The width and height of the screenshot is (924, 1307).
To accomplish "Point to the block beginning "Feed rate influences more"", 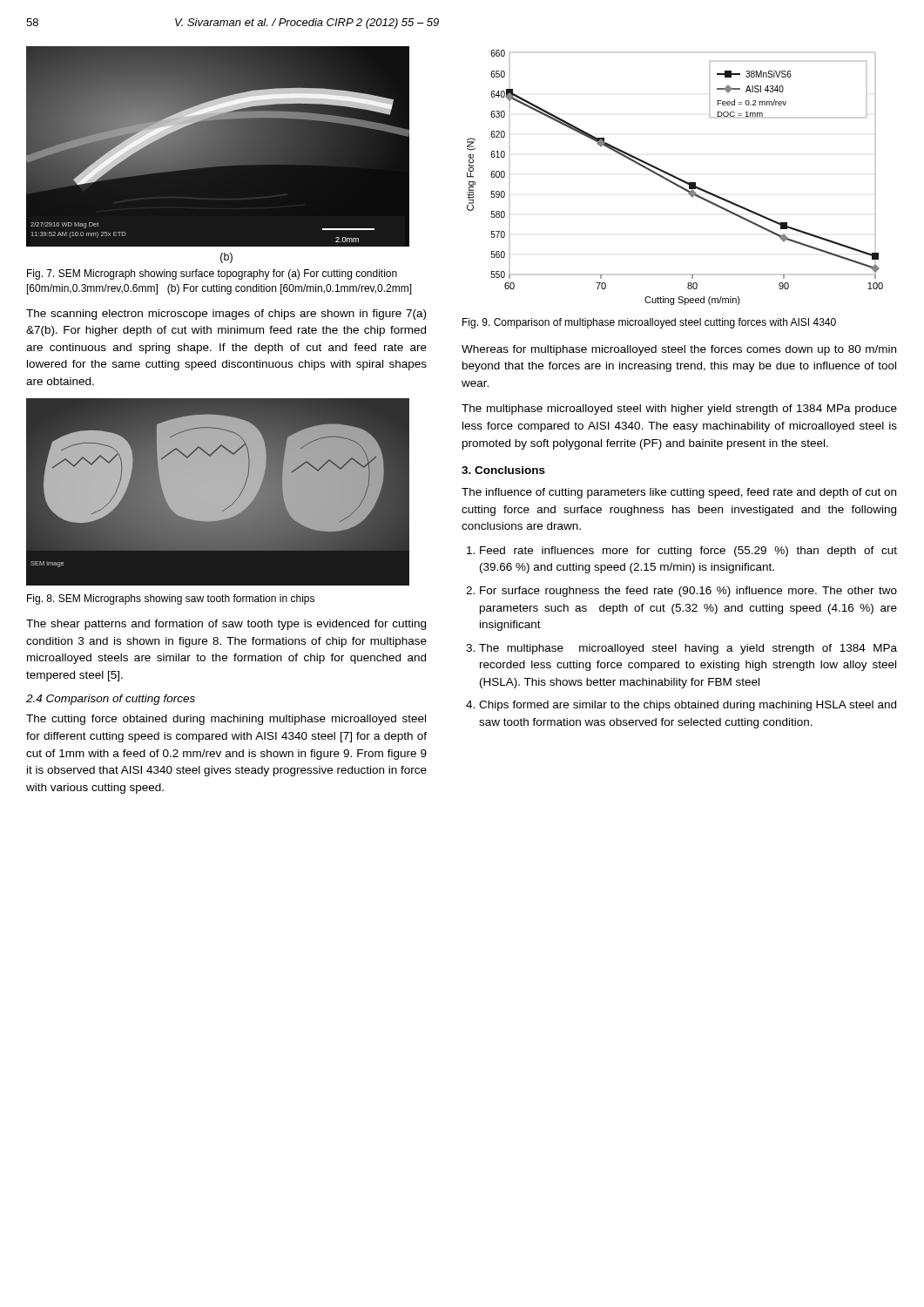I will pyautogui.click(x=688, y=559).
